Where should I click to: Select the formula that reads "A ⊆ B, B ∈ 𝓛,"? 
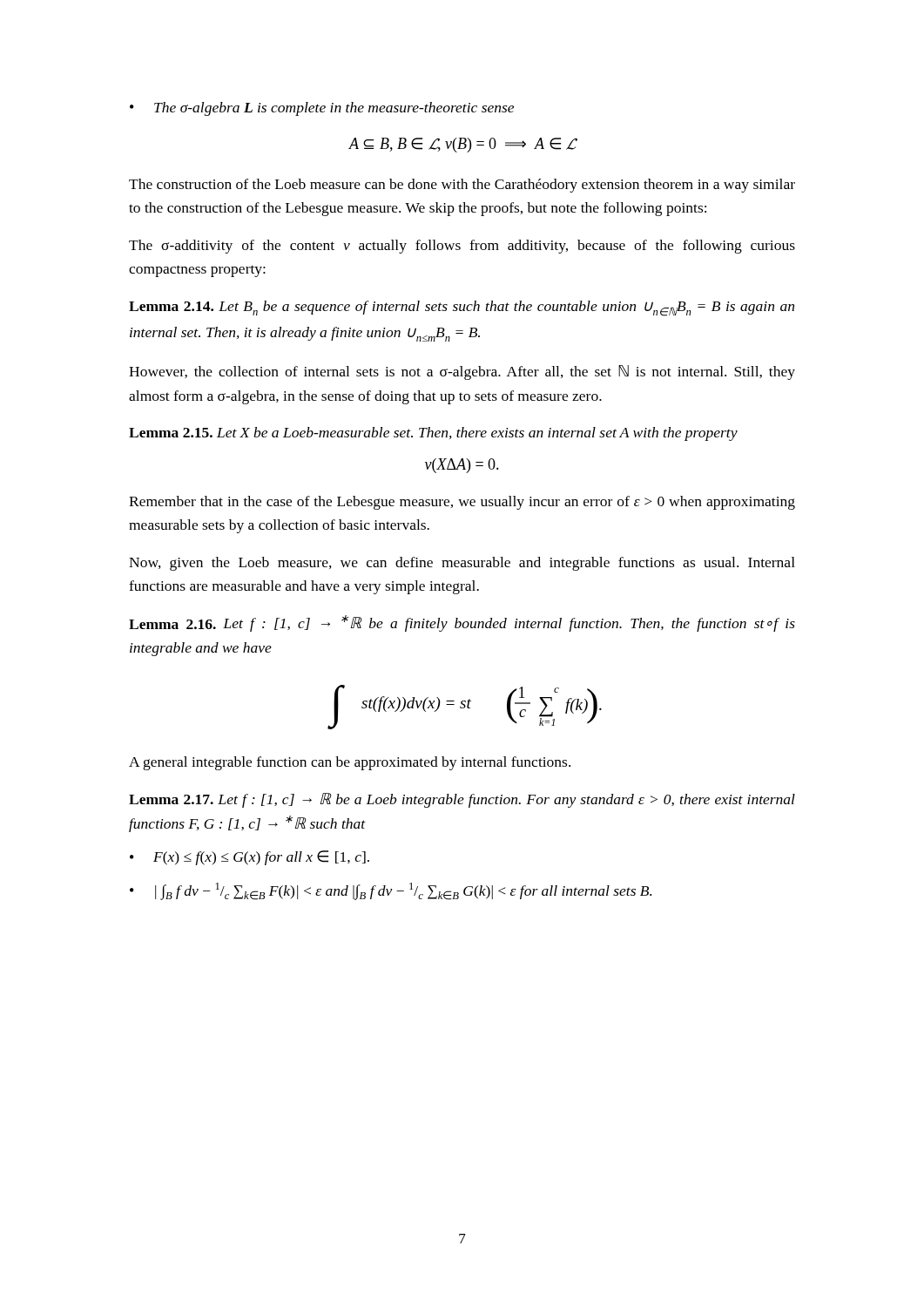click(x=462, y=144)
